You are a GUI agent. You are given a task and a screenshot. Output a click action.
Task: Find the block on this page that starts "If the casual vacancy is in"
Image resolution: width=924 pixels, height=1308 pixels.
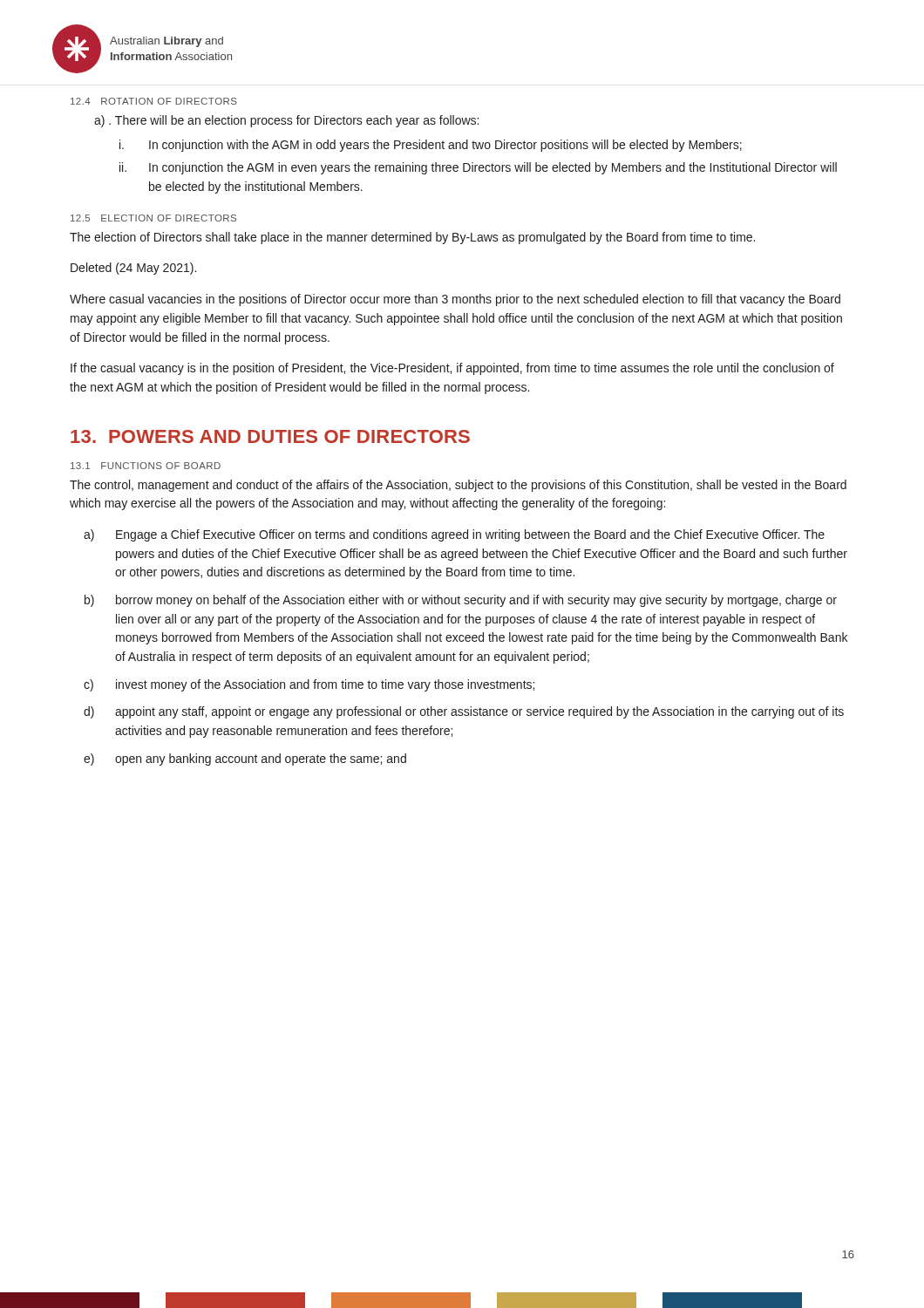coord(452,378)
